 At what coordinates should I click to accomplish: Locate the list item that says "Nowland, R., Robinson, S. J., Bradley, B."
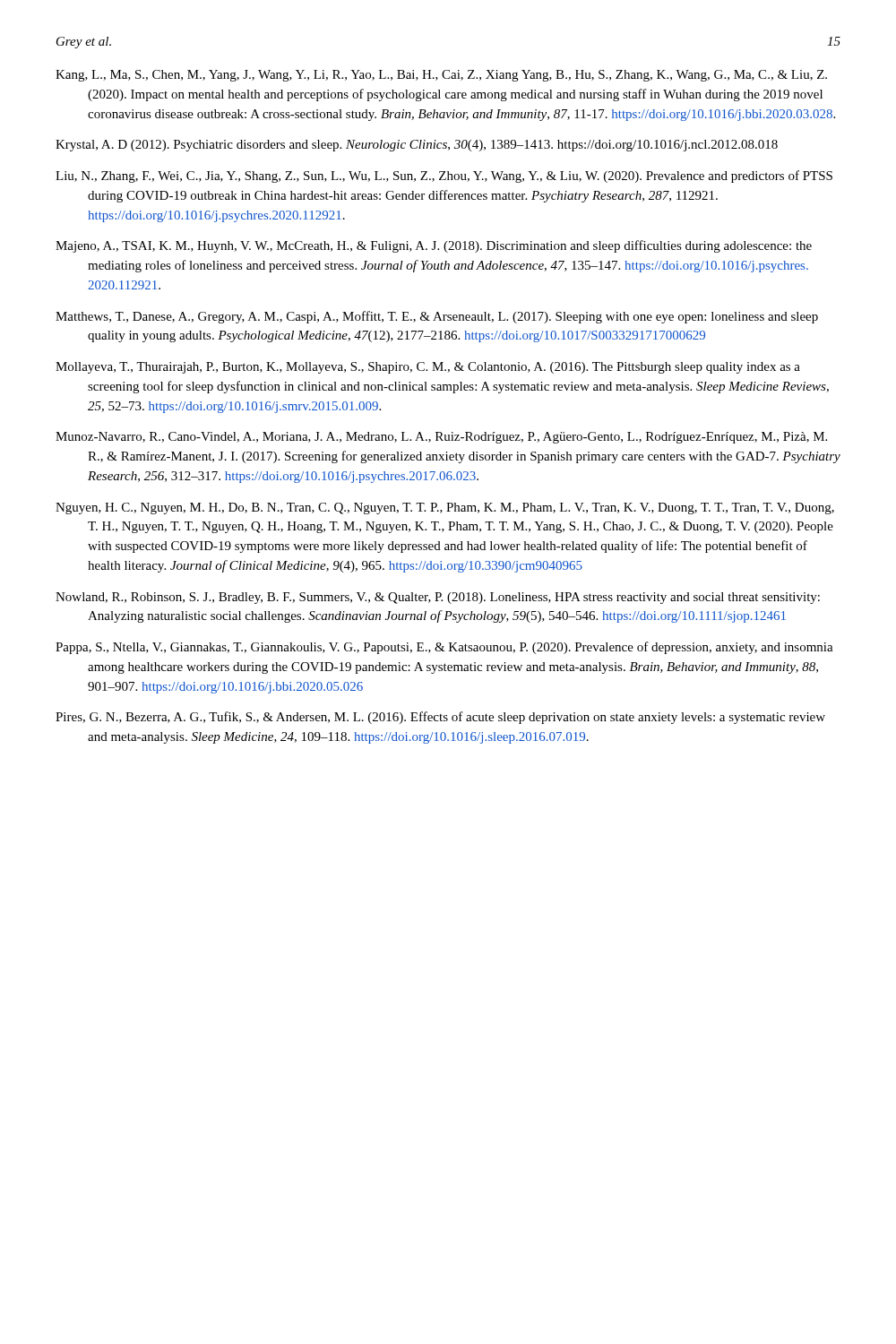click(x=438, y=606)
